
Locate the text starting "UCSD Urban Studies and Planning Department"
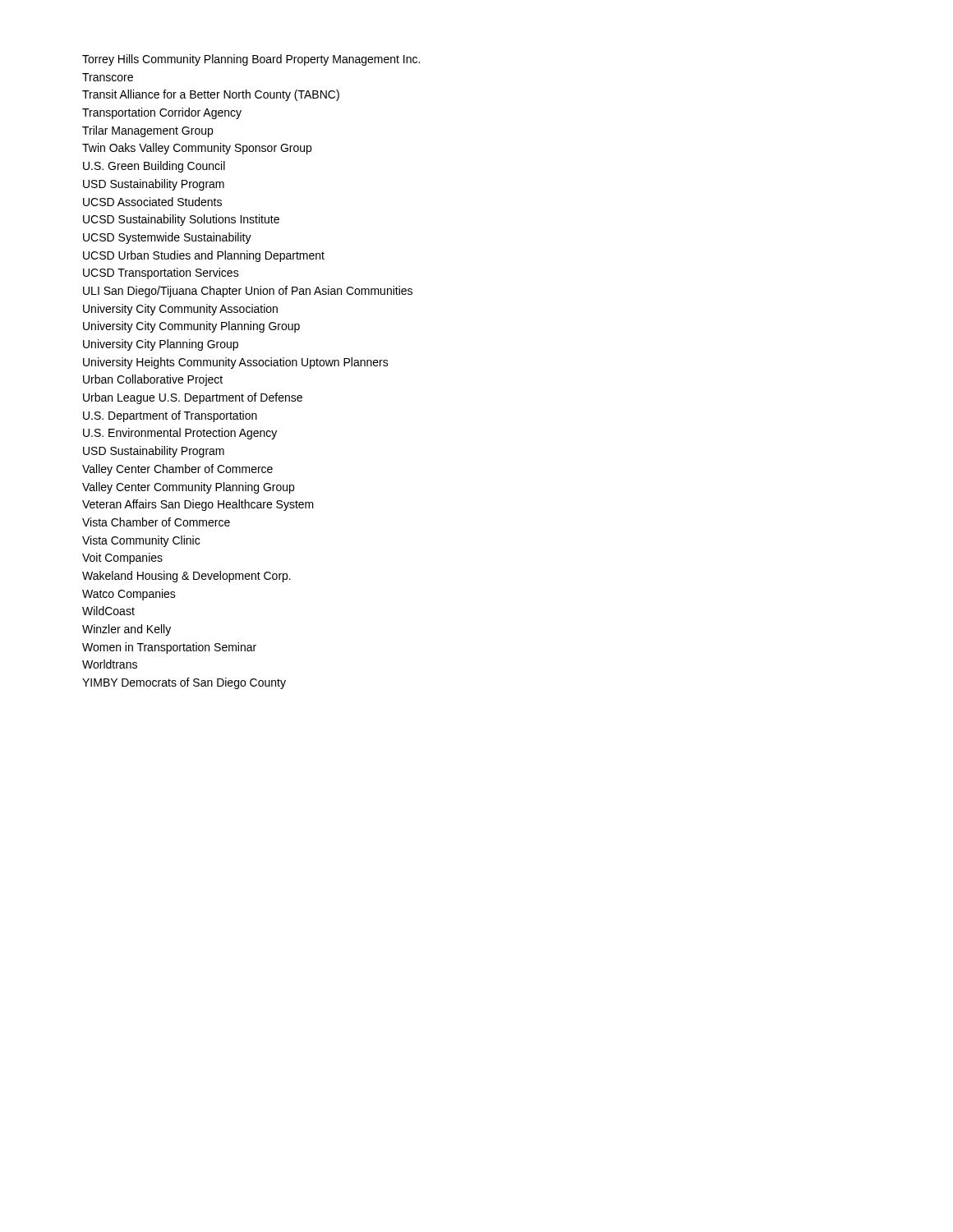[203, 255]
